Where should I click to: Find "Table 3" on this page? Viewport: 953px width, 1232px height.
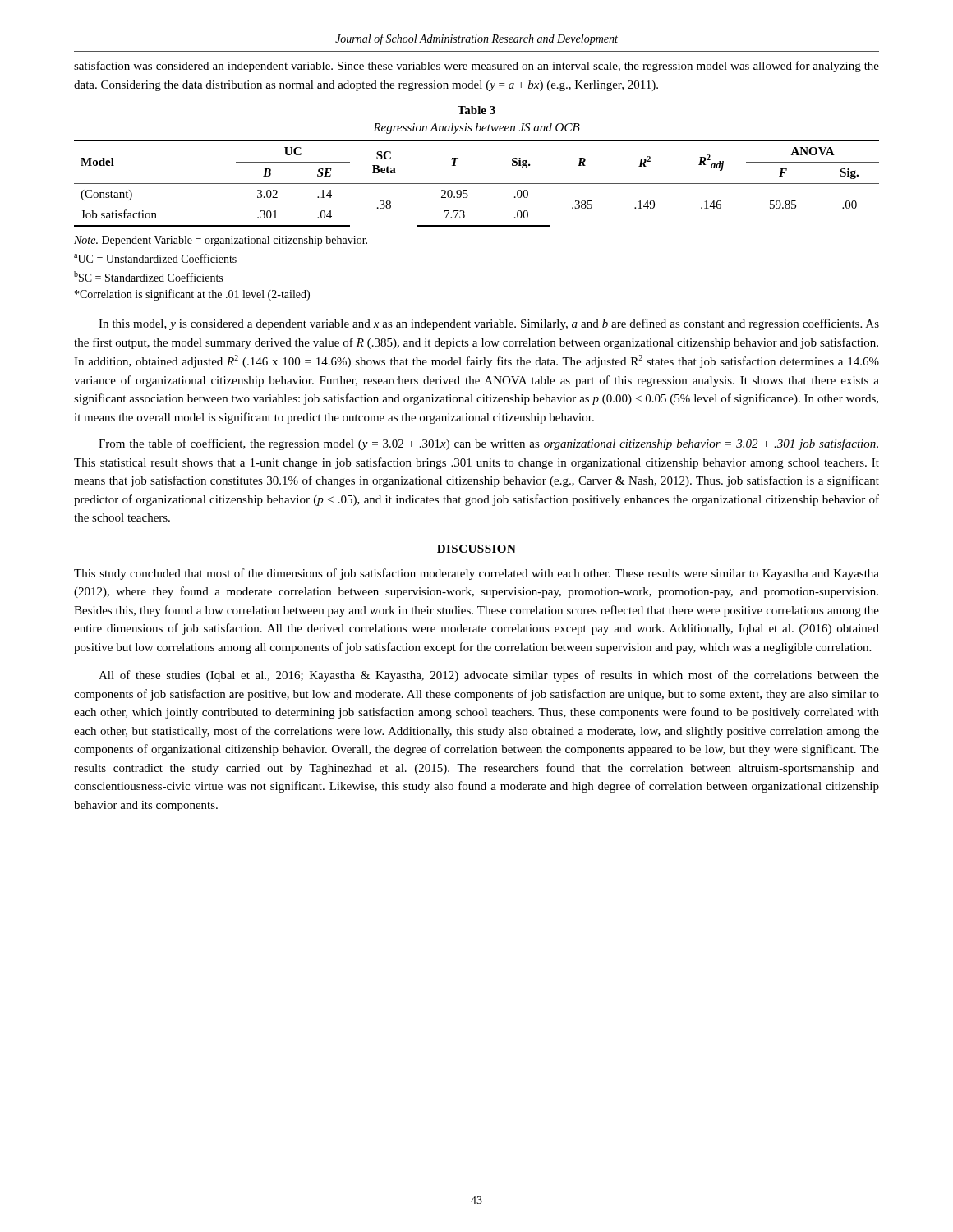(476, 110)
